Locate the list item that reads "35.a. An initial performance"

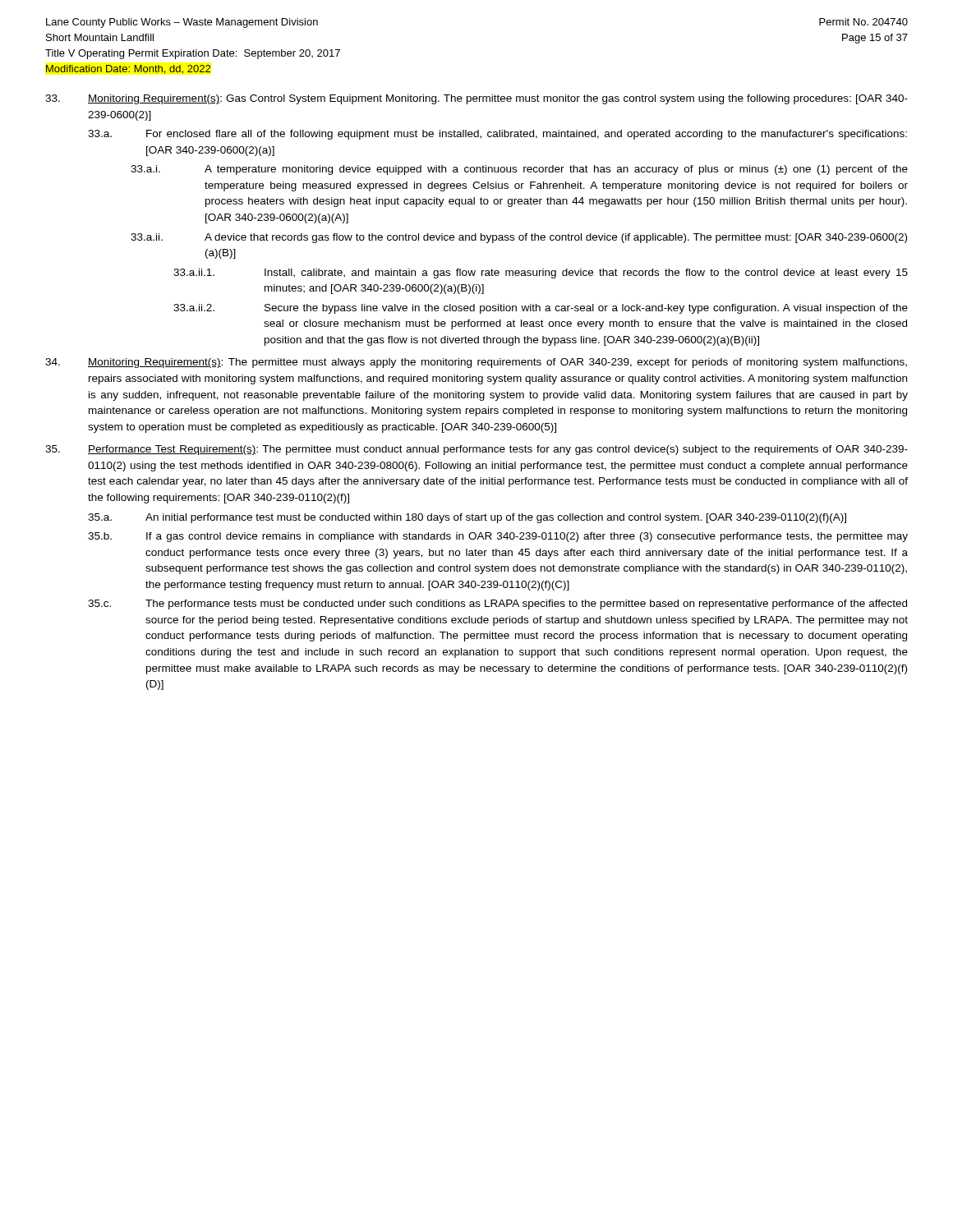click(498, 517)
